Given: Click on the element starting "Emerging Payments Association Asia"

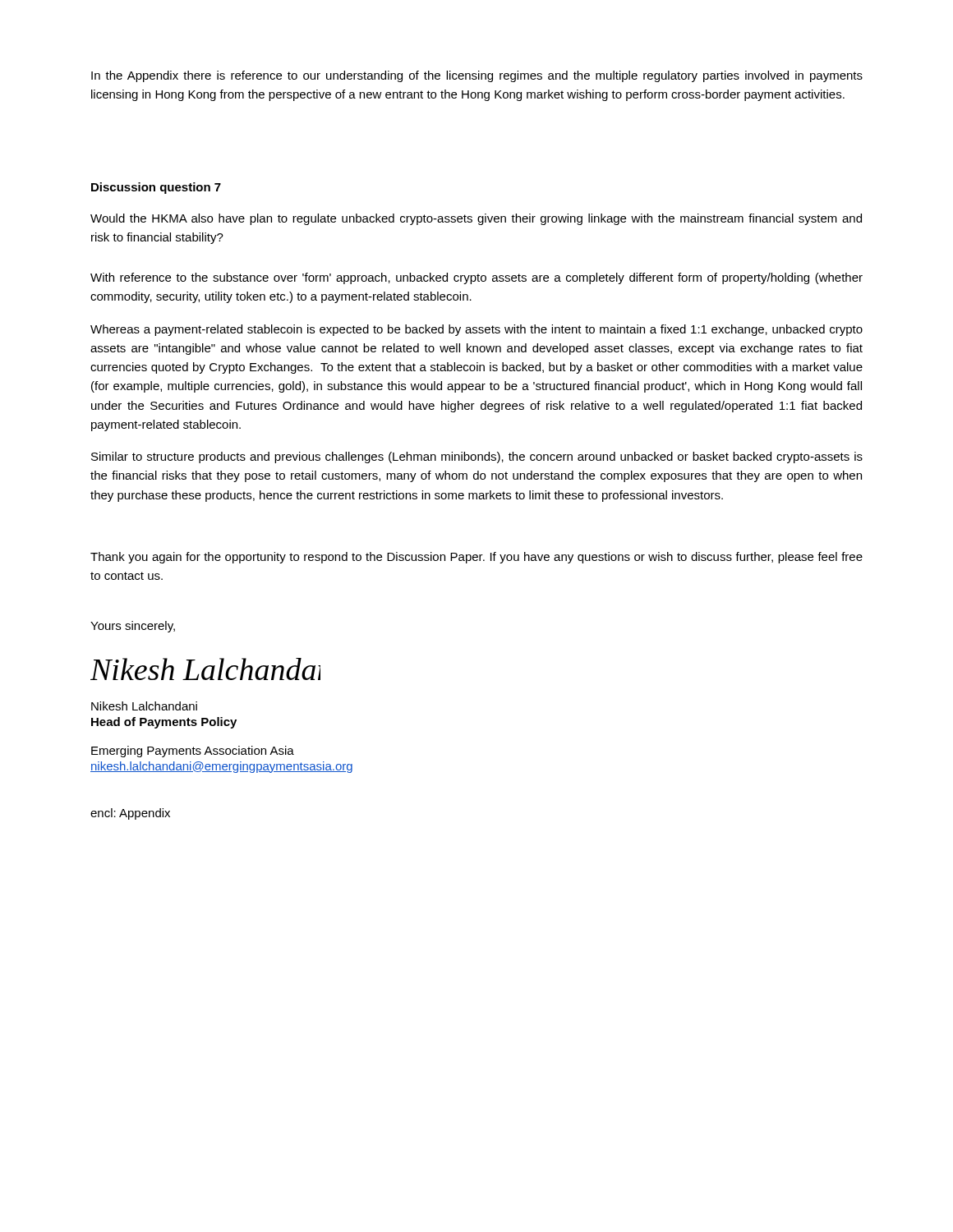Looking at the screenshot, I should pyautogui.click(x=192, y=750).
